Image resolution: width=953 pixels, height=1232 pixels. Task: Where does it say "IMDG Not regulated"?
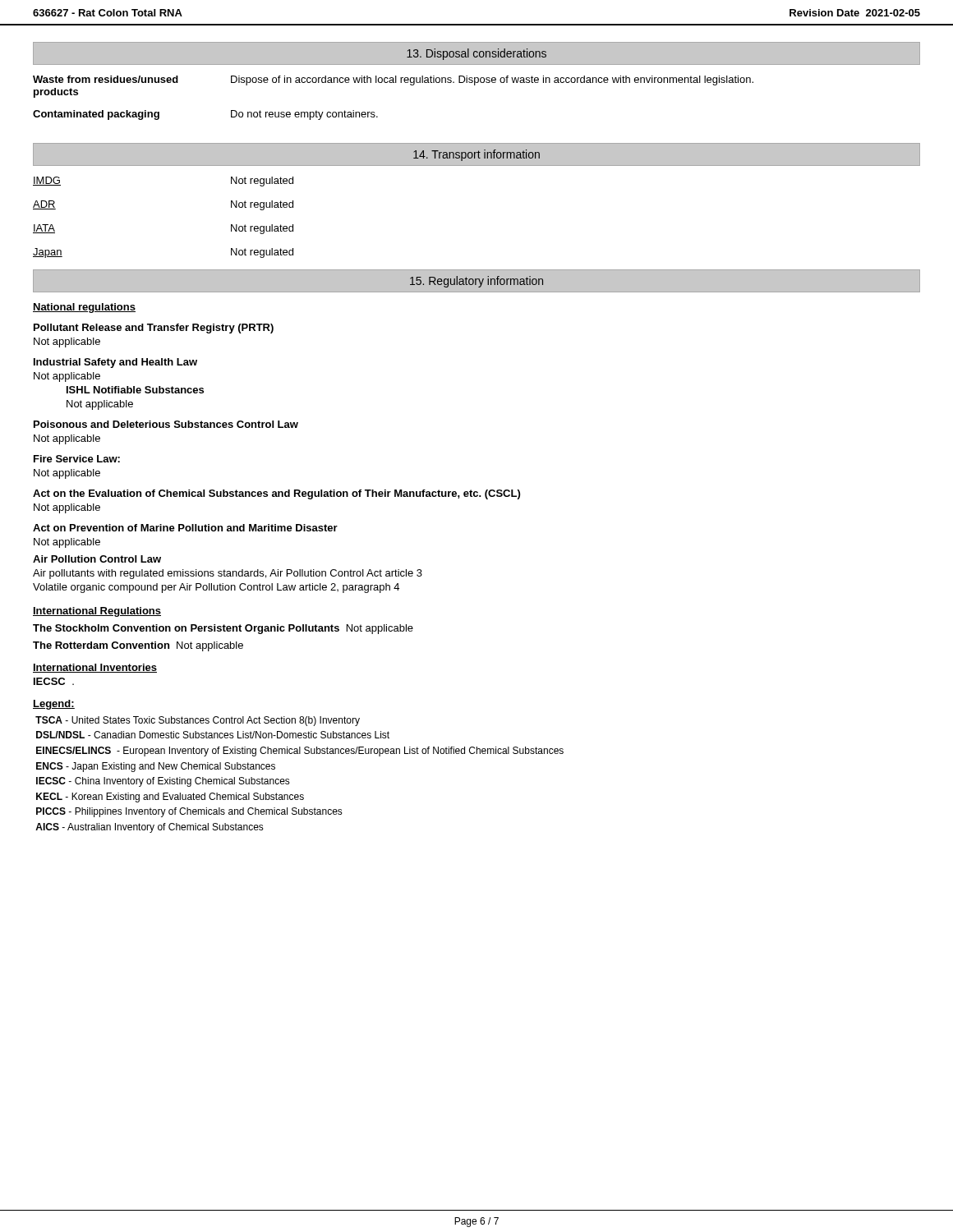point(46,181)
